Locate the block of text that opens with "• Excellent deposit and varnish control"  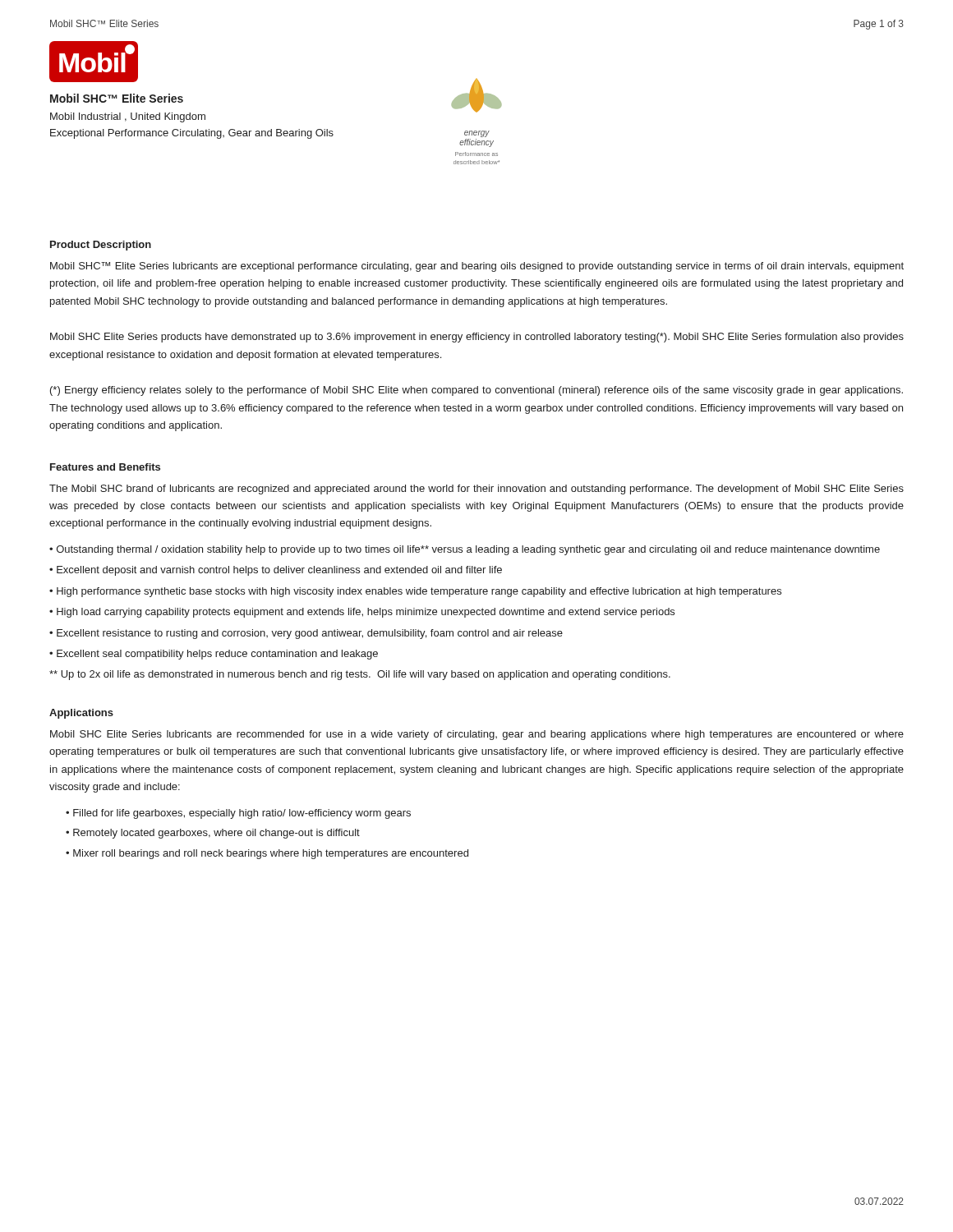click(x=276, y=570)
